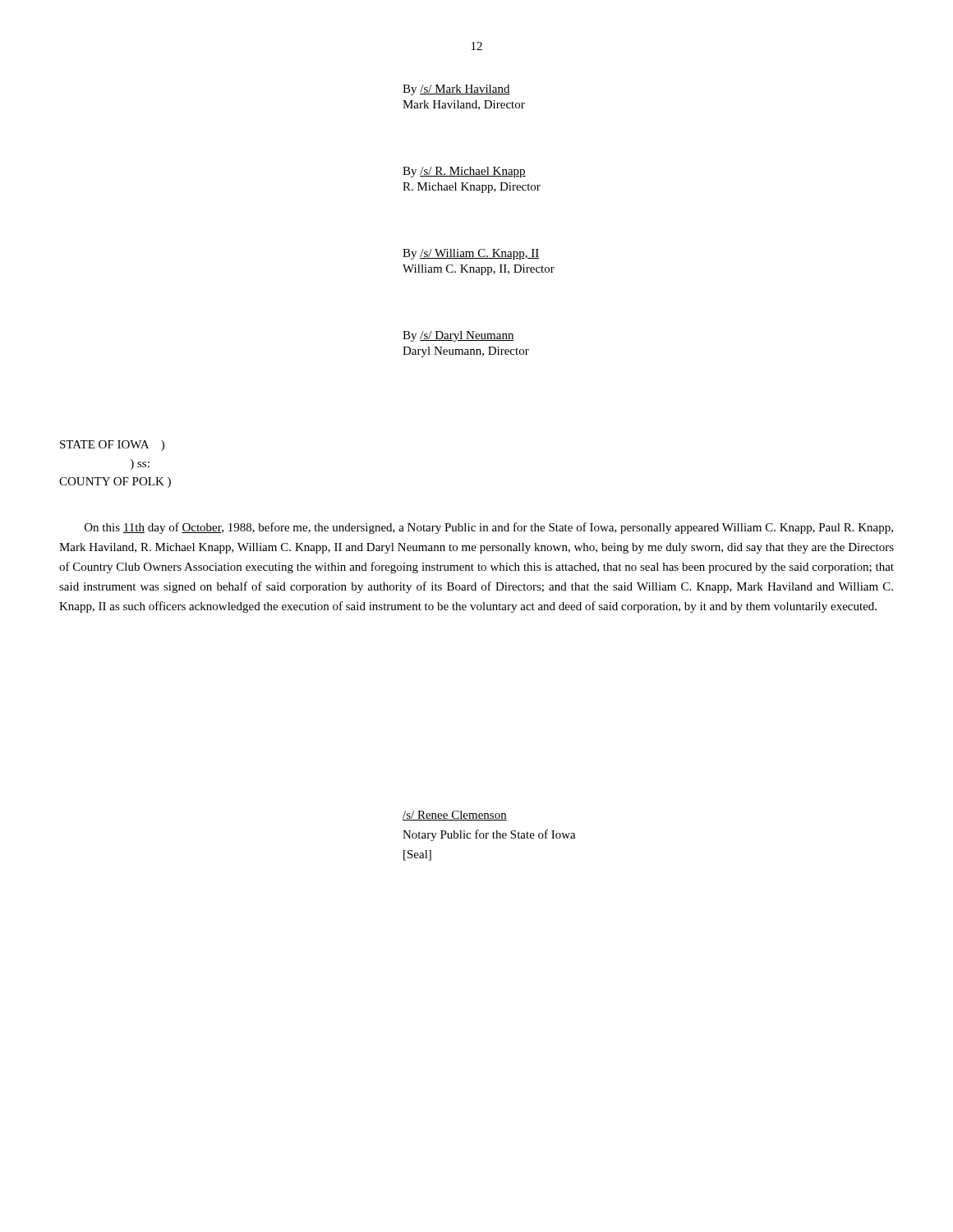The image size is (953, 1232).
Task: Locate the text block that says "/s/ Renee Clemenson Notary Public for the"
Action: pos(489,834)
